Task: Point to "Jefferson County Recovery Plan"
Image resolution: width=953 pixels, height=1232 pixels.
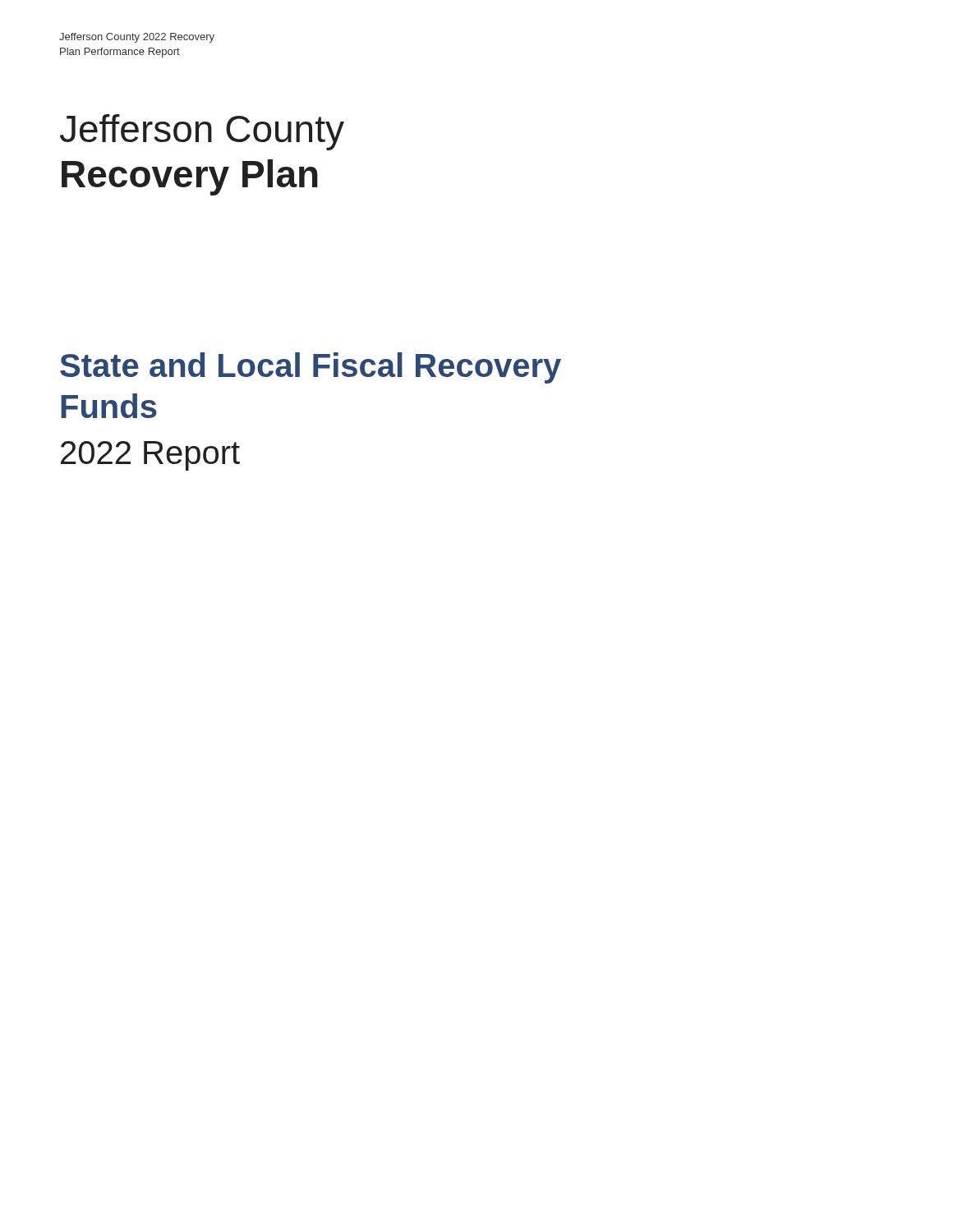Action: 202,152
